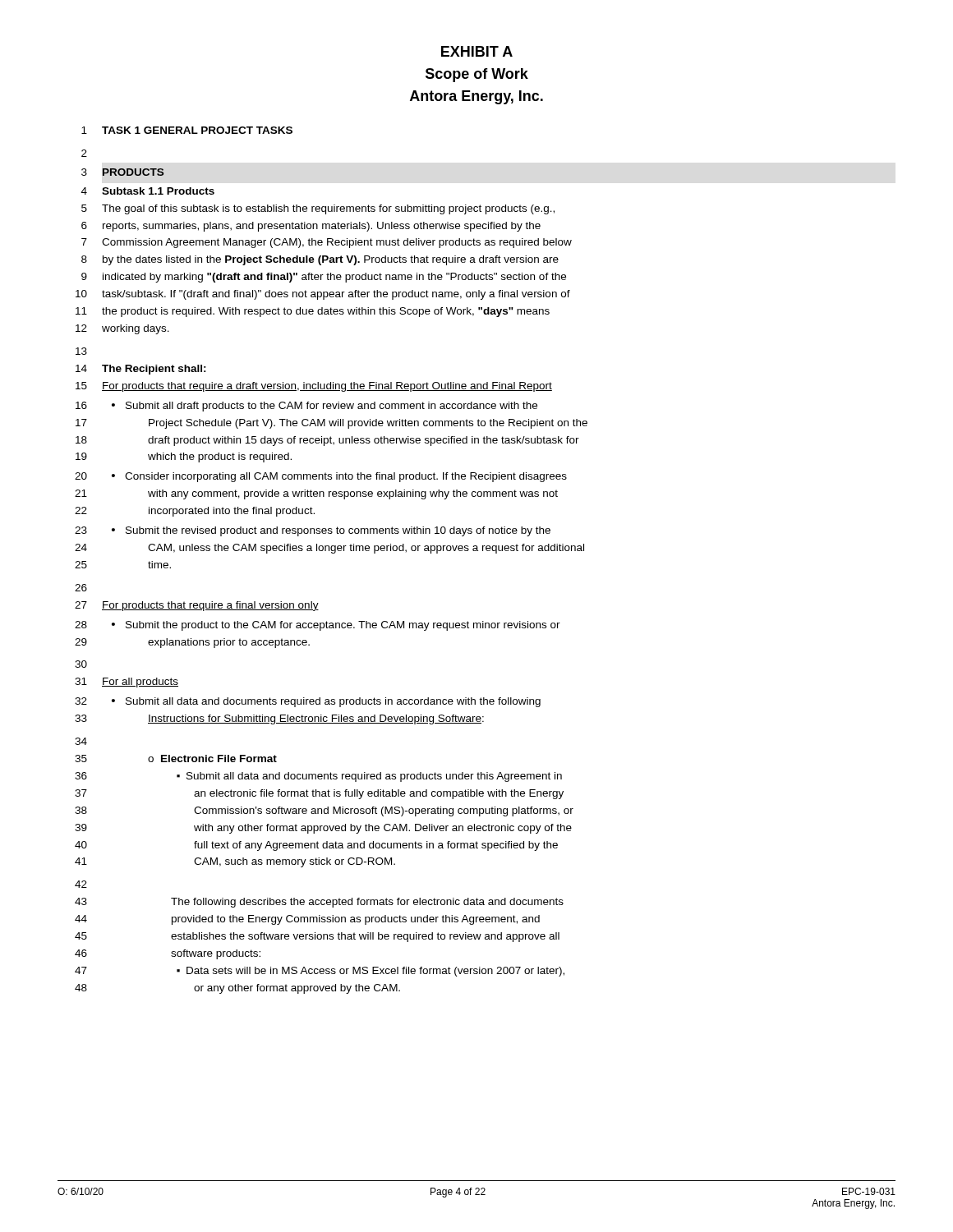Click on the text block that reads "27 For products"
The height and width of the screenshot is (1232, 953).
tap(197, 606)
